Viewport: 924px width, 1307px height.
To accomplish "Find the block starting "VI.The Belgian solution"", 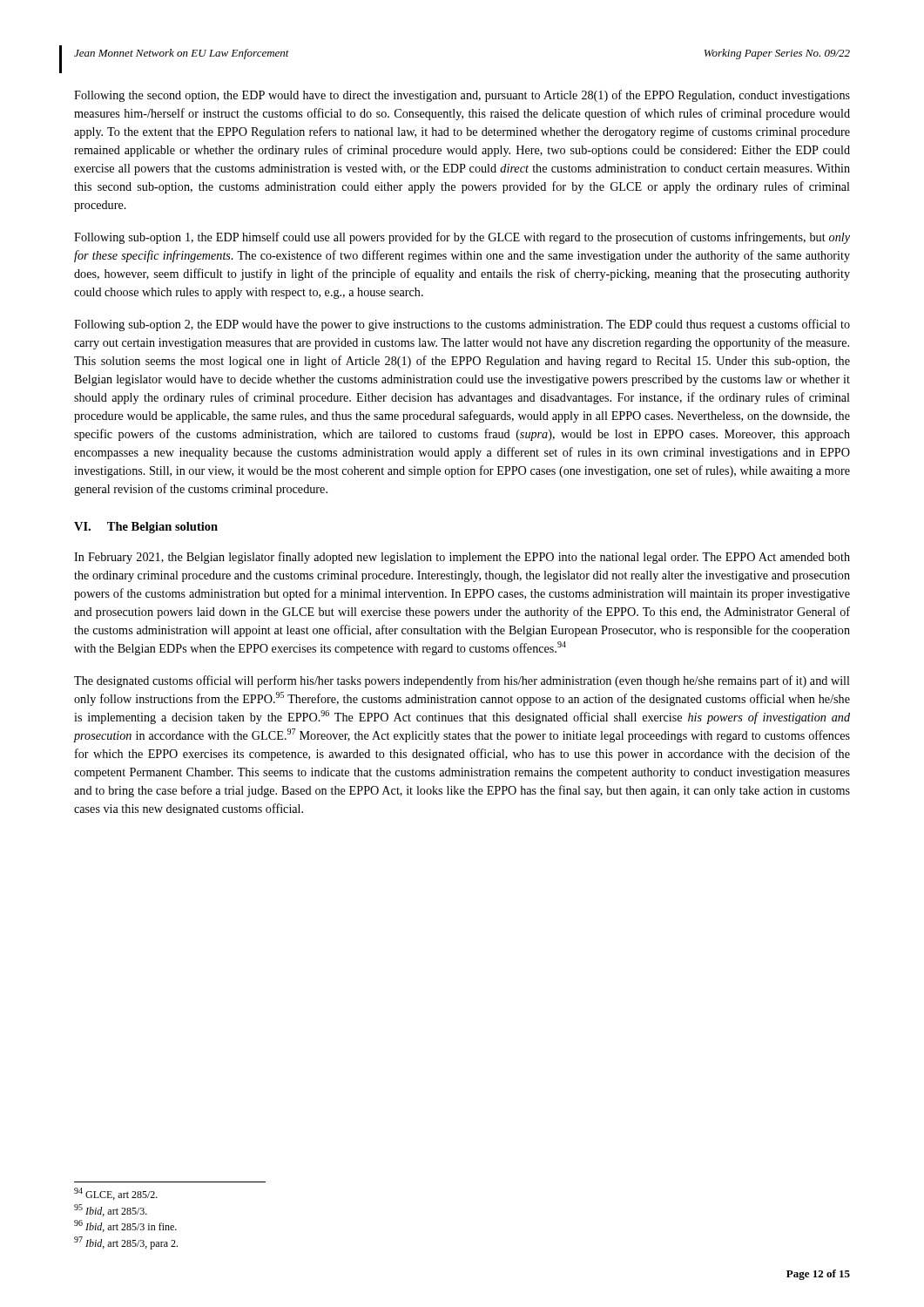I will point(146,528).
